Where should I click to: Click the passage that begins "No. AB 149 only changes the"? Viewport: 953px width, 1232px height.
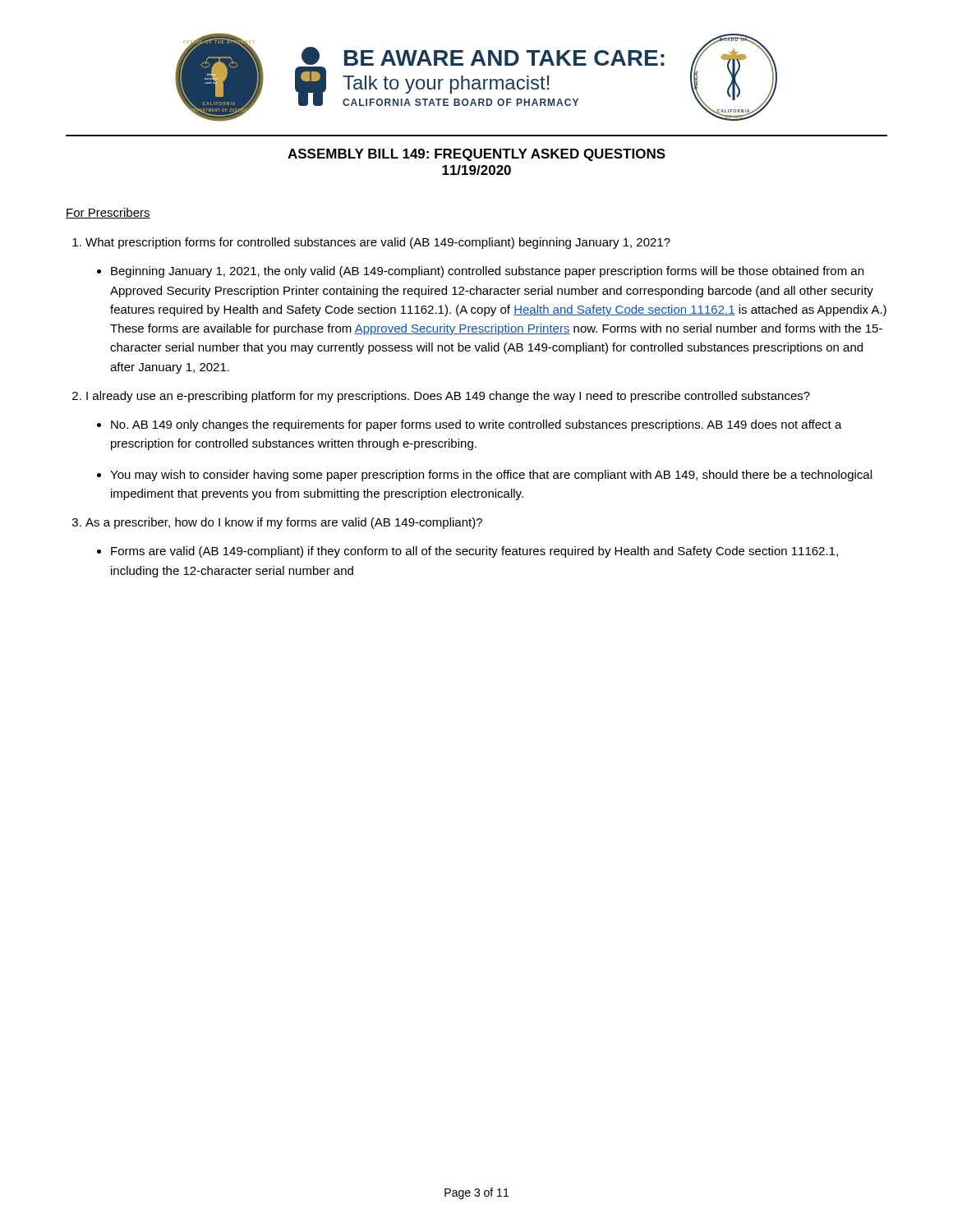(476, 434)
